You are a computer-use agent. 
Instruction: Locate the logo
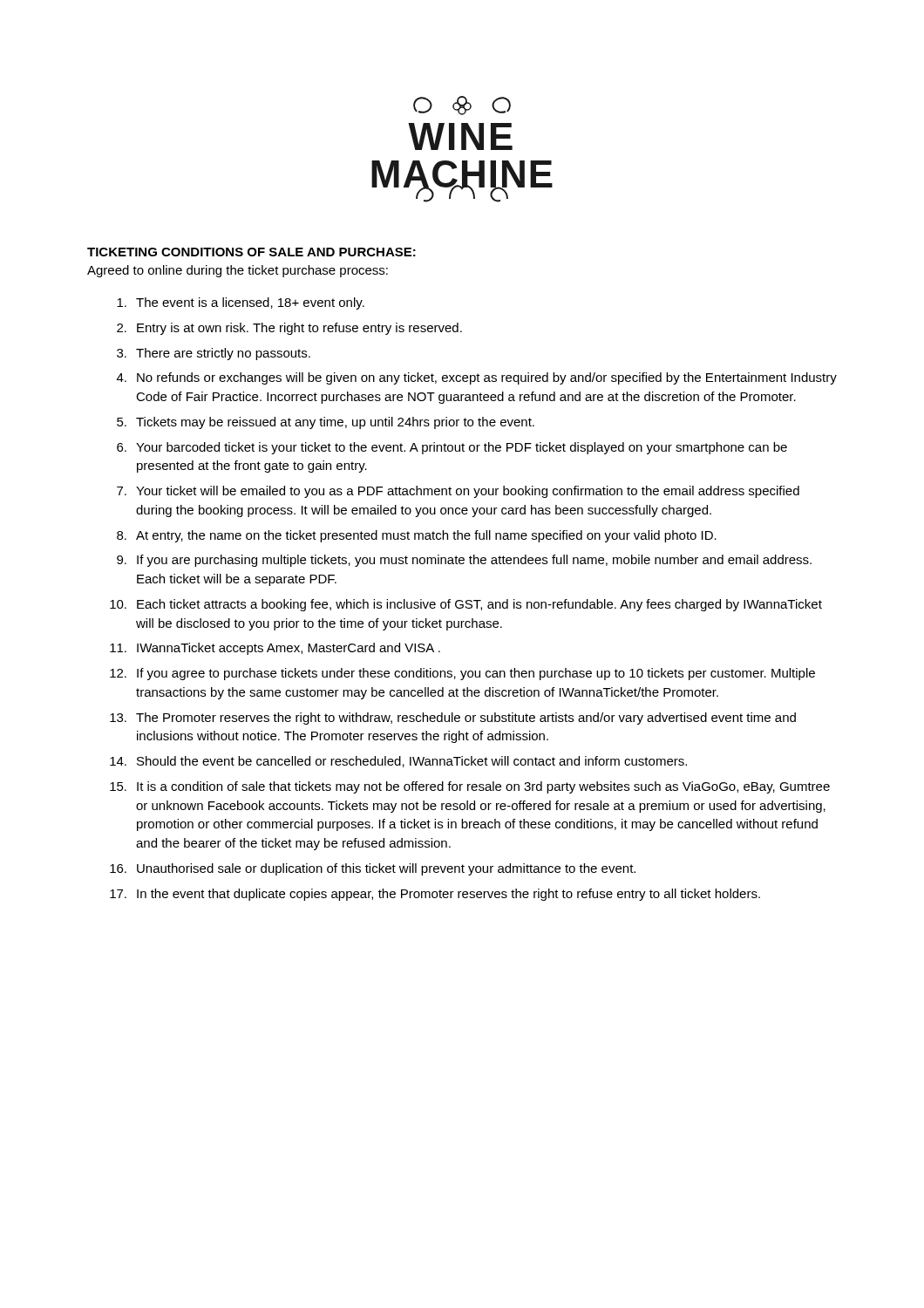462,148
